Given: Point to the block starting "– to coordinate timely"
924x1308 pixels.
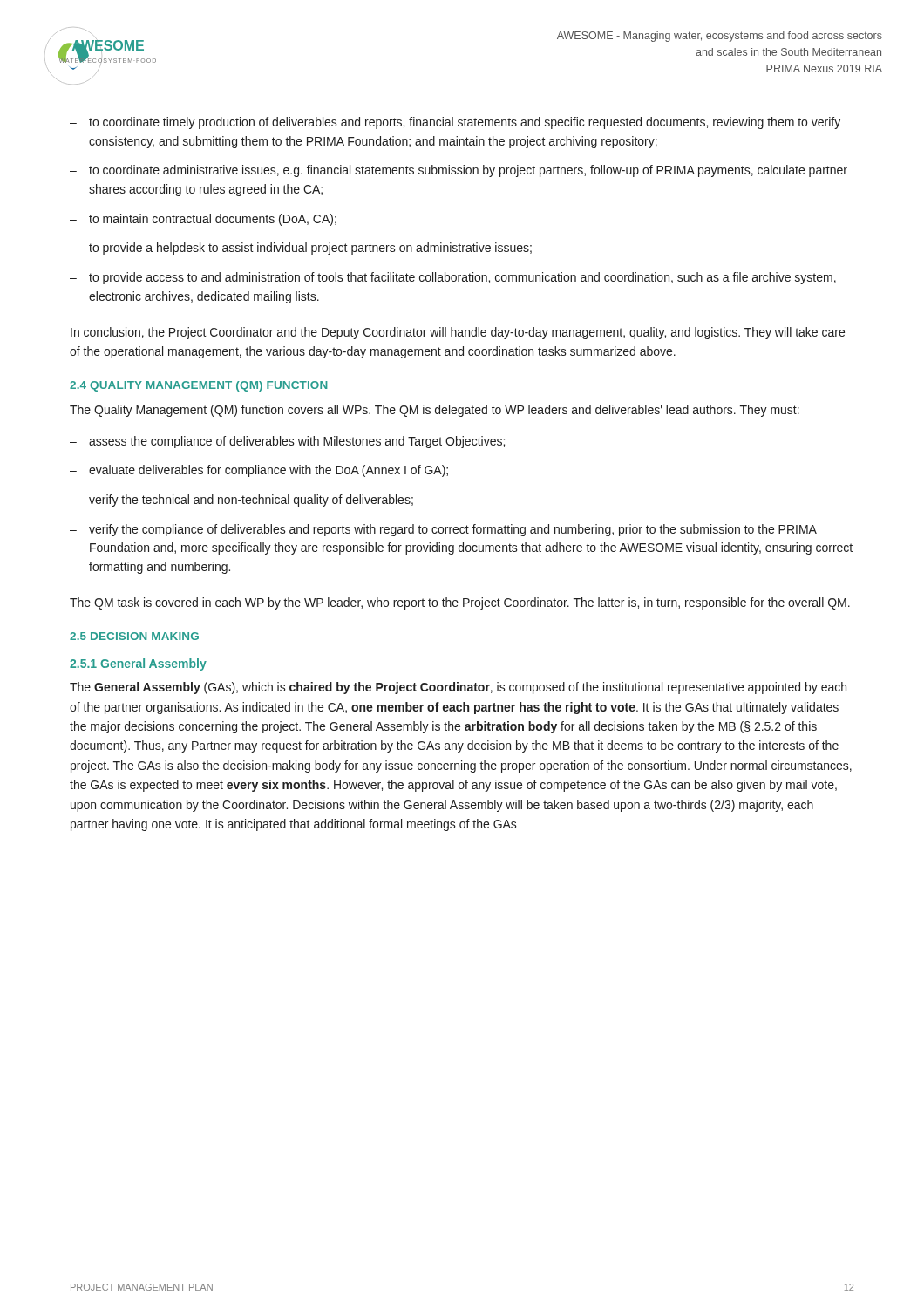Looking at the screenshot, I should tap(462, 132).
